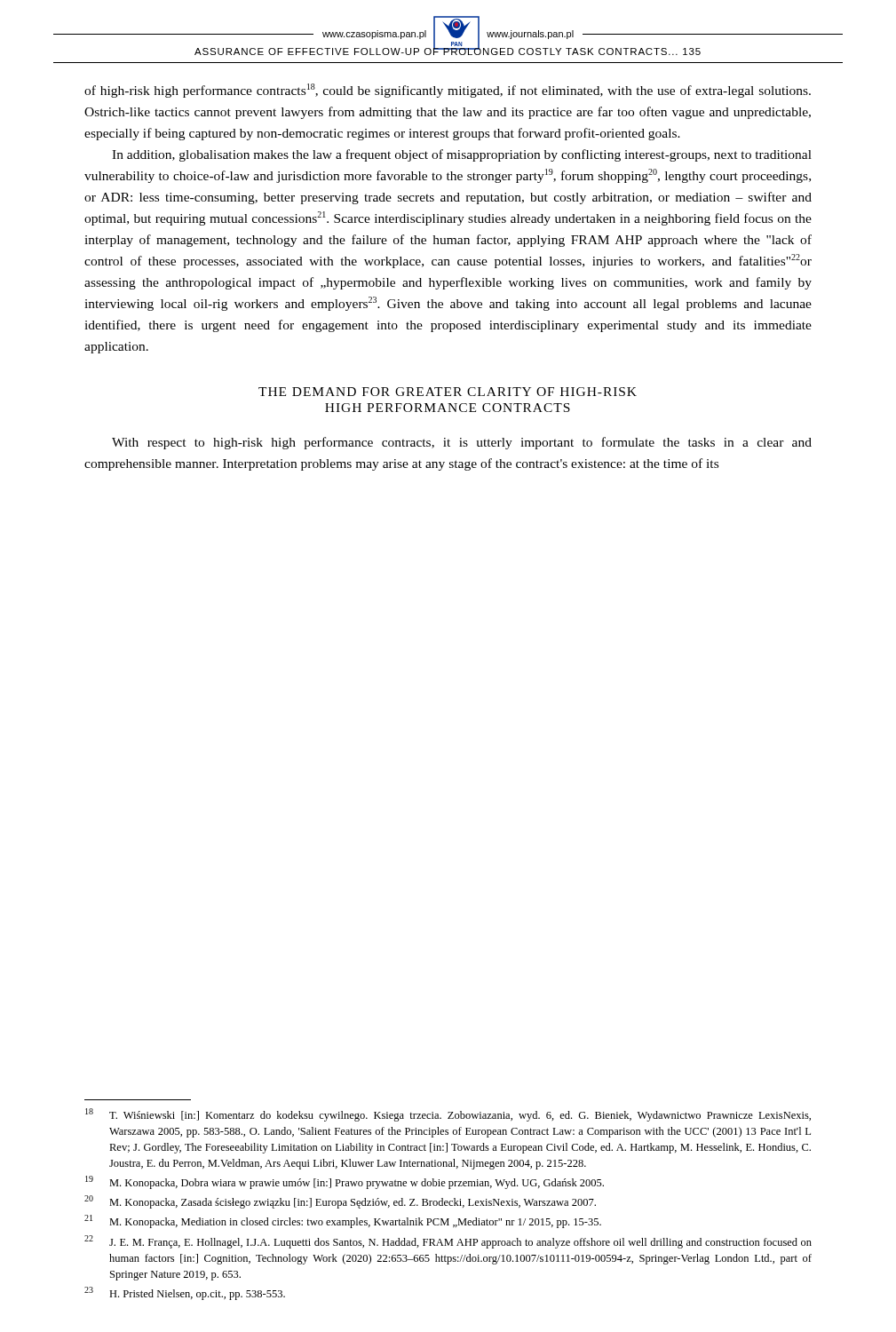Locate the block of text that opens with "22 J. E. M. França,"
The height and width of the screenshot is (1332, 896).
pos(448,1258)
